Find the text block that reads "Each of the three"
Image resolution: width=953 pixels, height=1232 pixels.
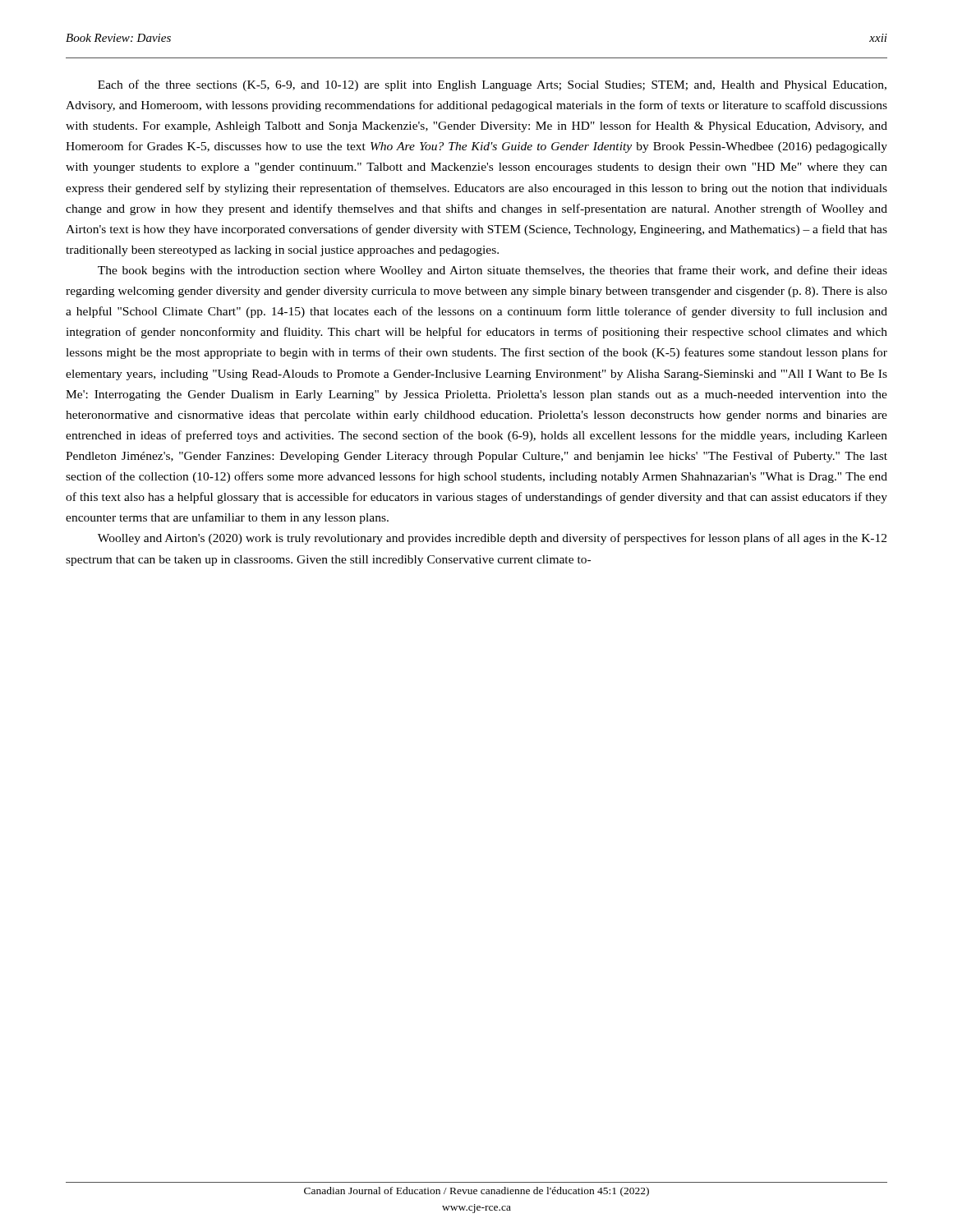476,167
